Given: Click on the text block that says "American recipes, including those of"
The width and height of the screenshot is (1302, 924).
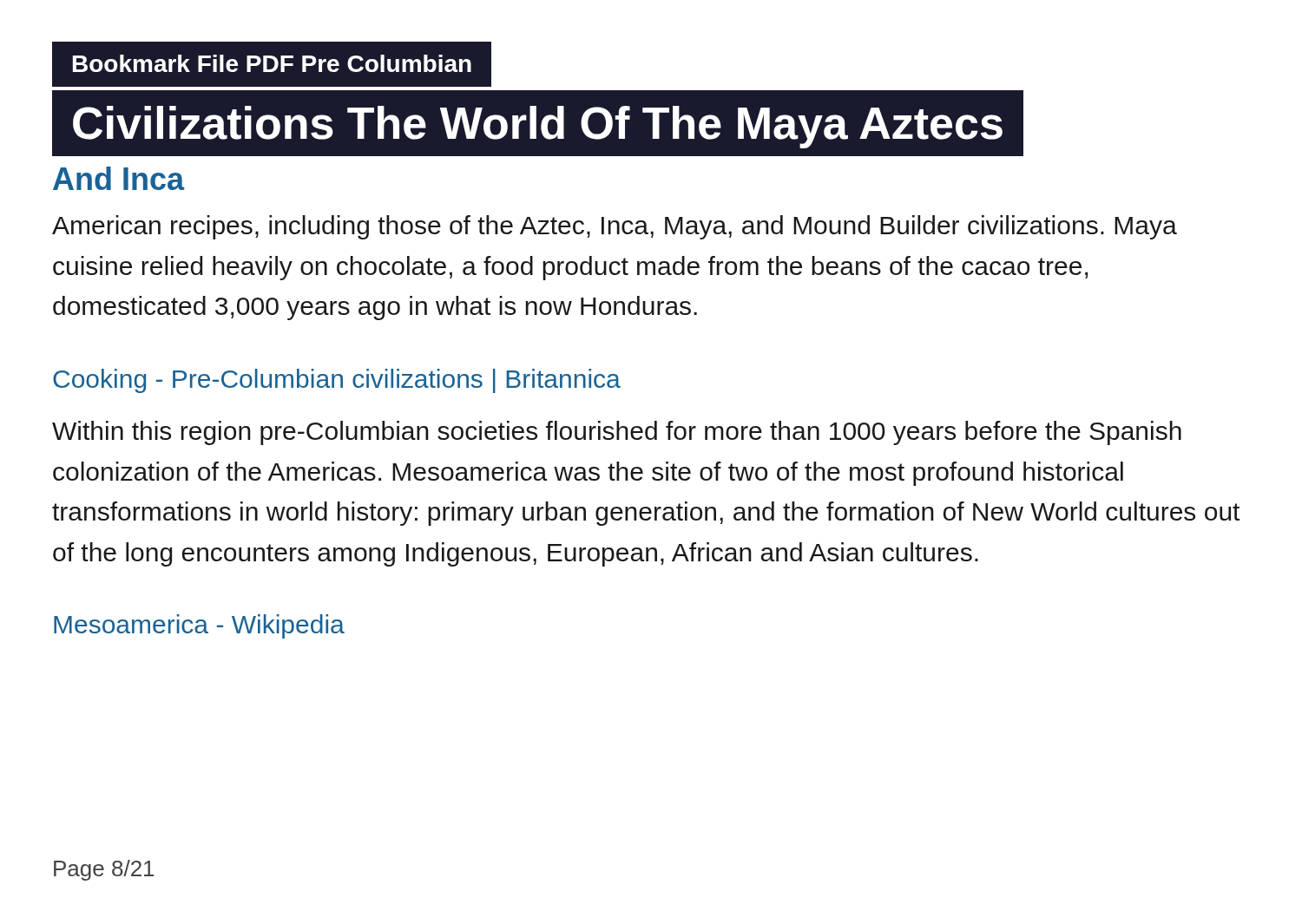Looking at the screenshot, I should point(614,266).
